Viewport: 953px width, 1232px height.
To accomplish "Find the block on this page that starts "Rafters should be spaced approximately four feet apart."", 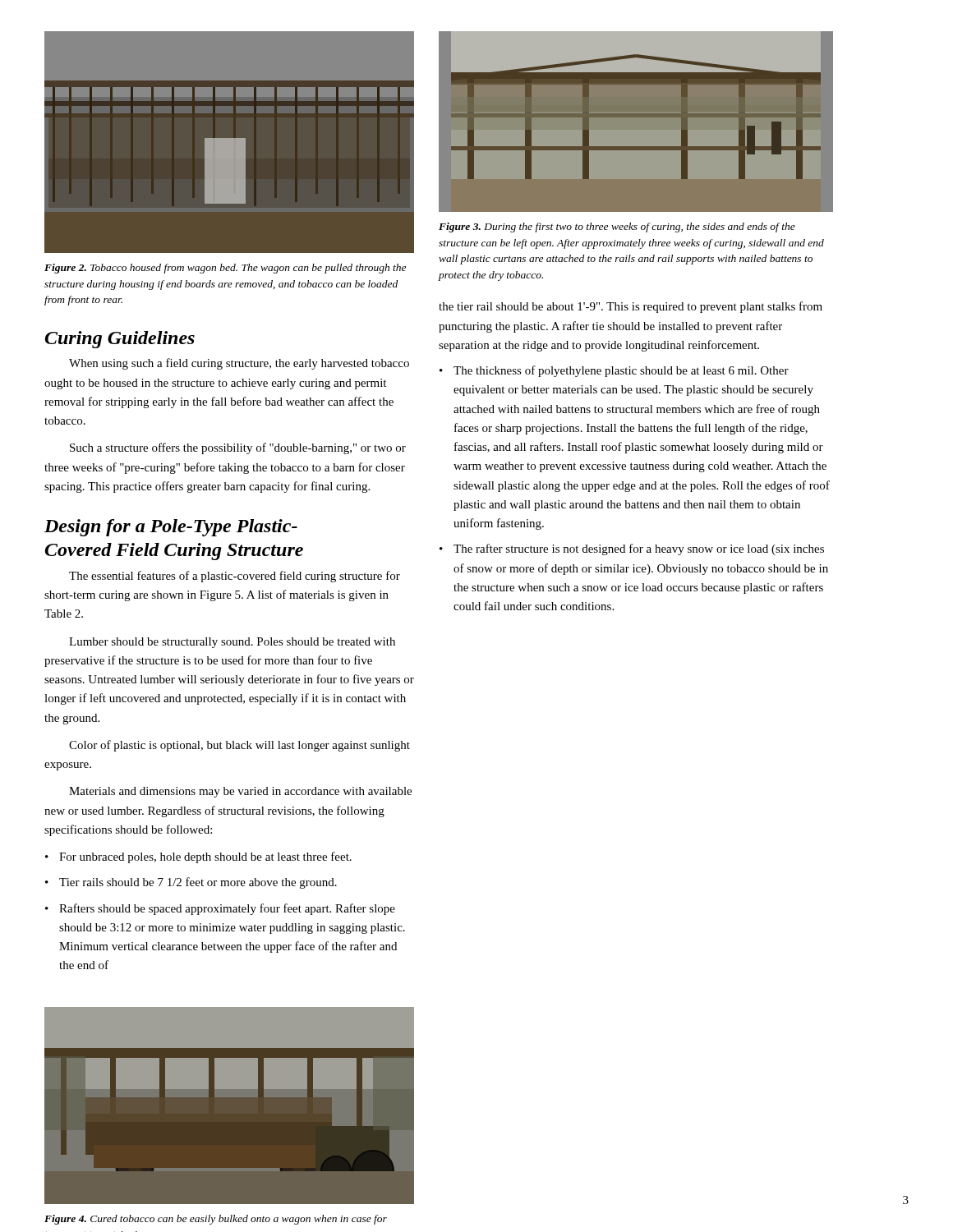I will (x=232, y=937).
